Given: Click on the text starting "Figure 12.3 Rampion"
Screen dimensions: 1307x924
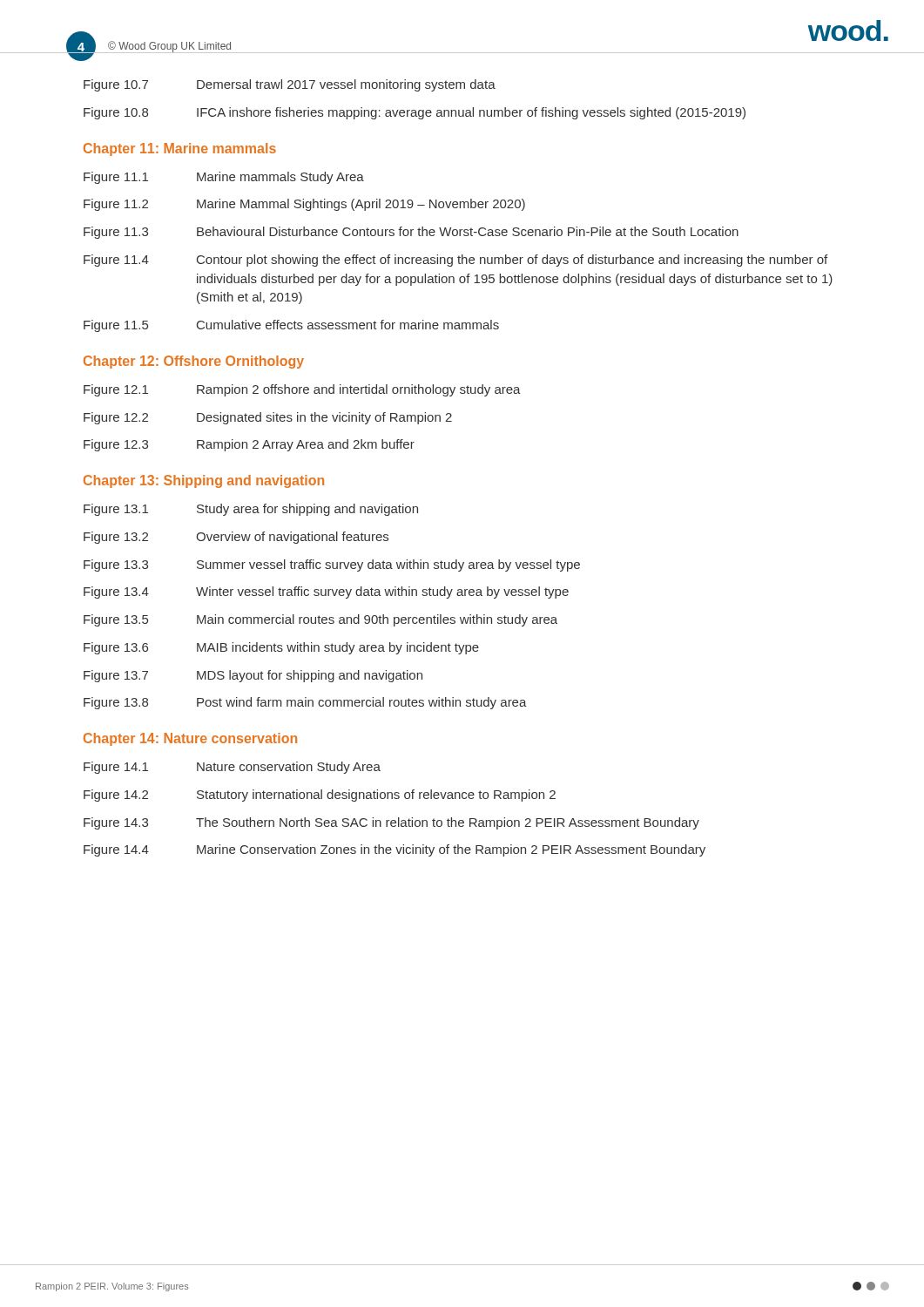Looking at the screenshot, I should tap(249, 445).
